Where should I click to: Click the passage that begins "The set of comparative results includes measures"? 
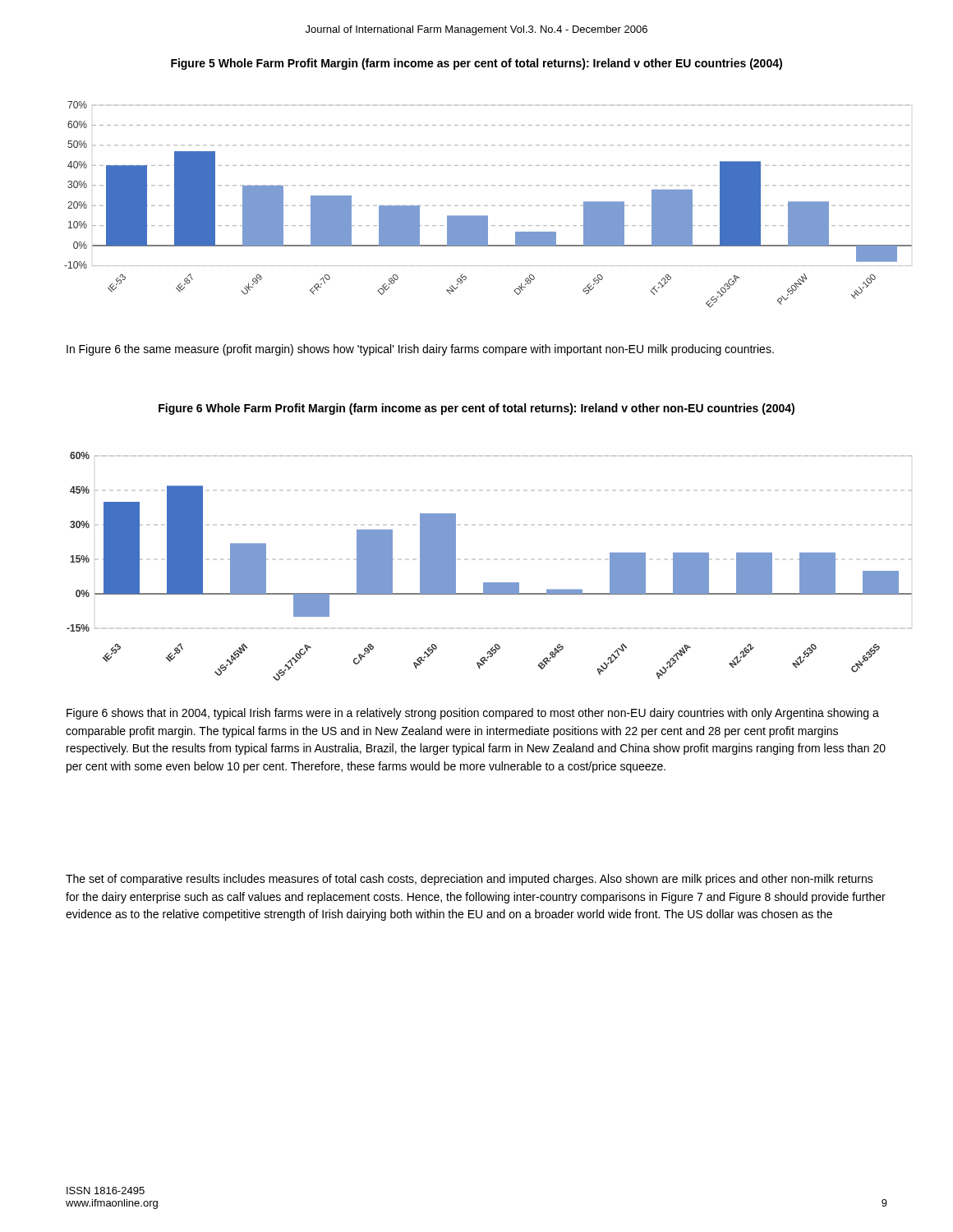point(476,897)
